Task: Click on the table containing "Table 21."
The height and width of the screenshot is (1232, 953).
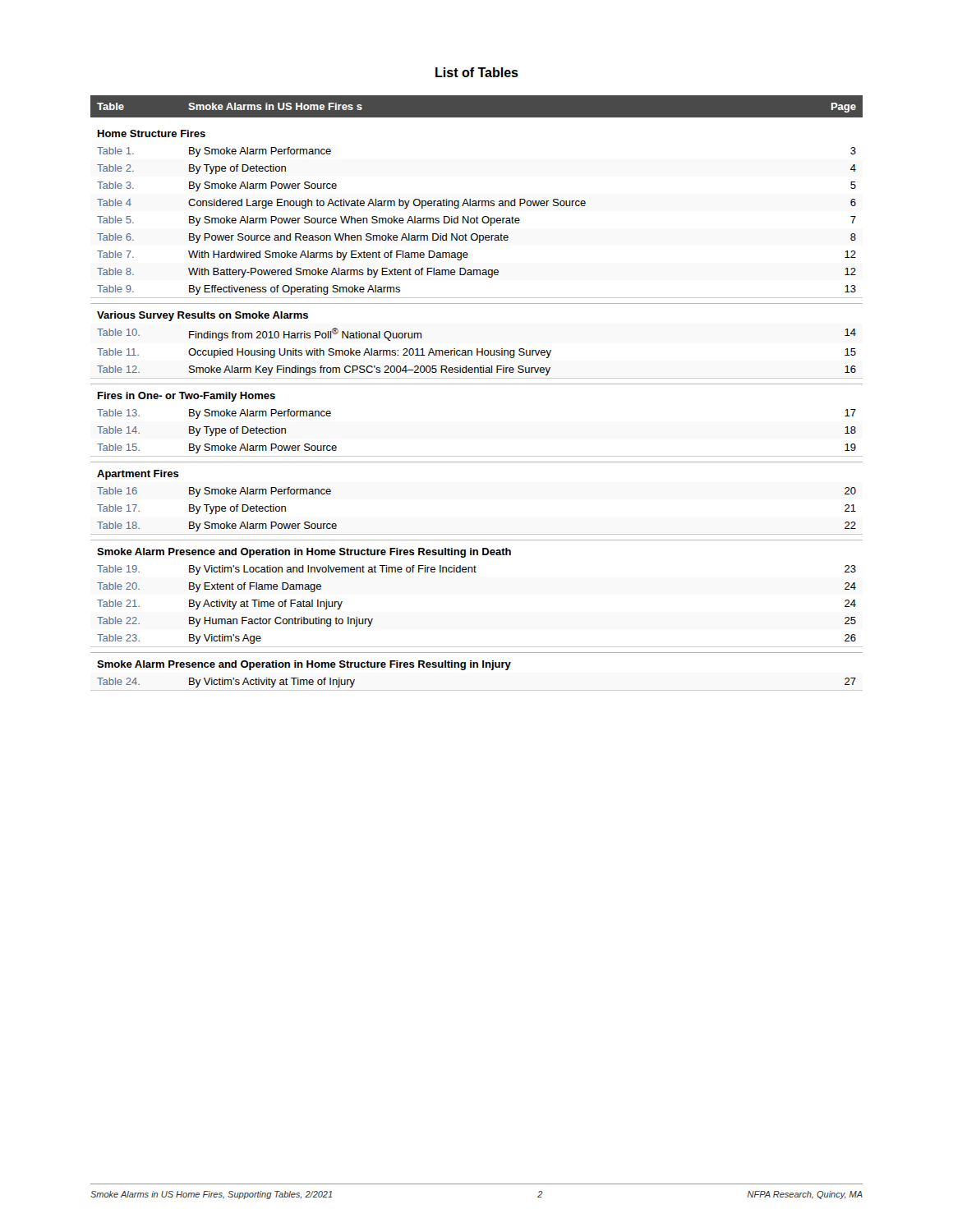Action: [476, 393]
